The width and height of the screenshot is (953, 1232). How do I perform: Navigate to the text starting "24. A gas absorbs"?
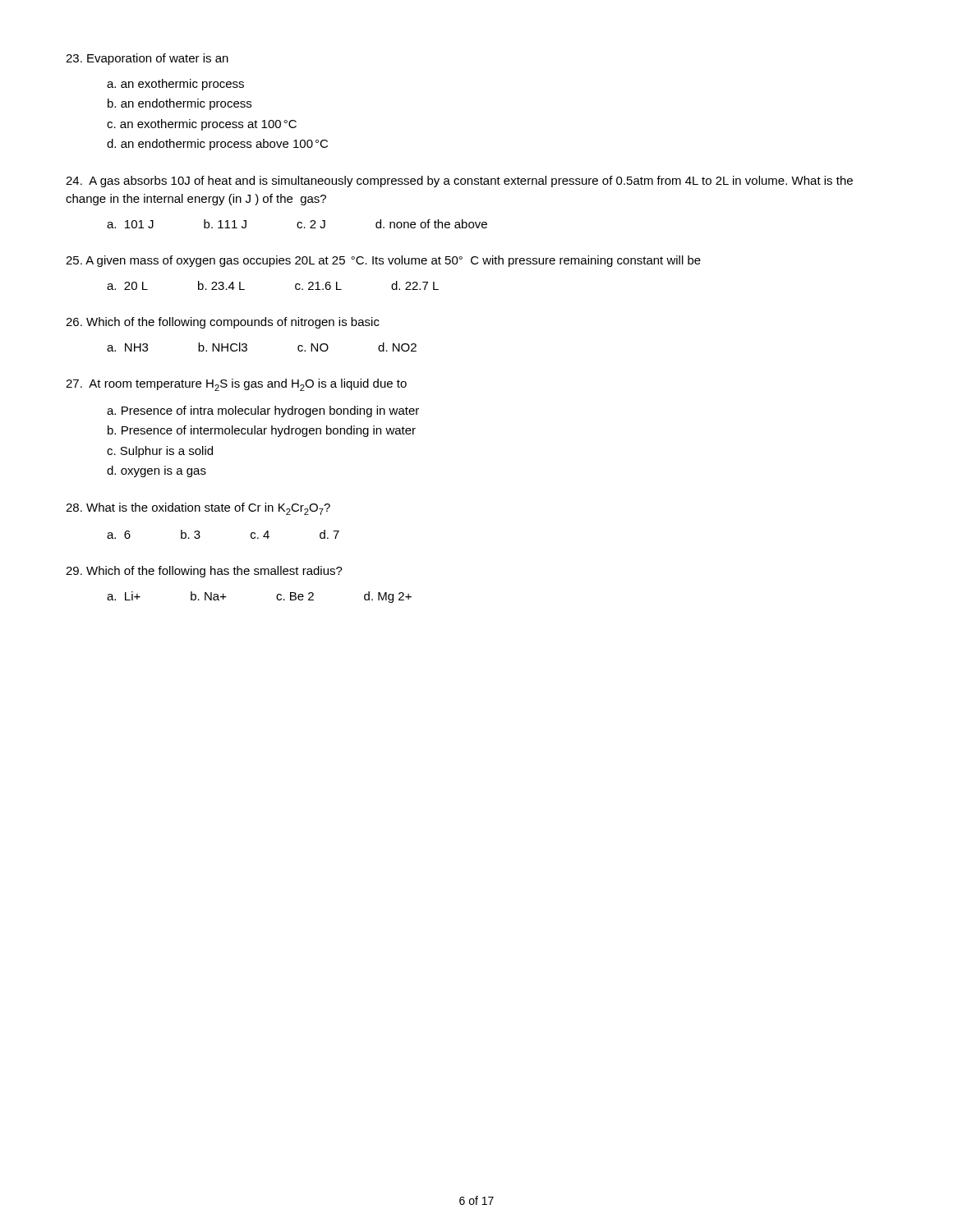pos(459,189)
